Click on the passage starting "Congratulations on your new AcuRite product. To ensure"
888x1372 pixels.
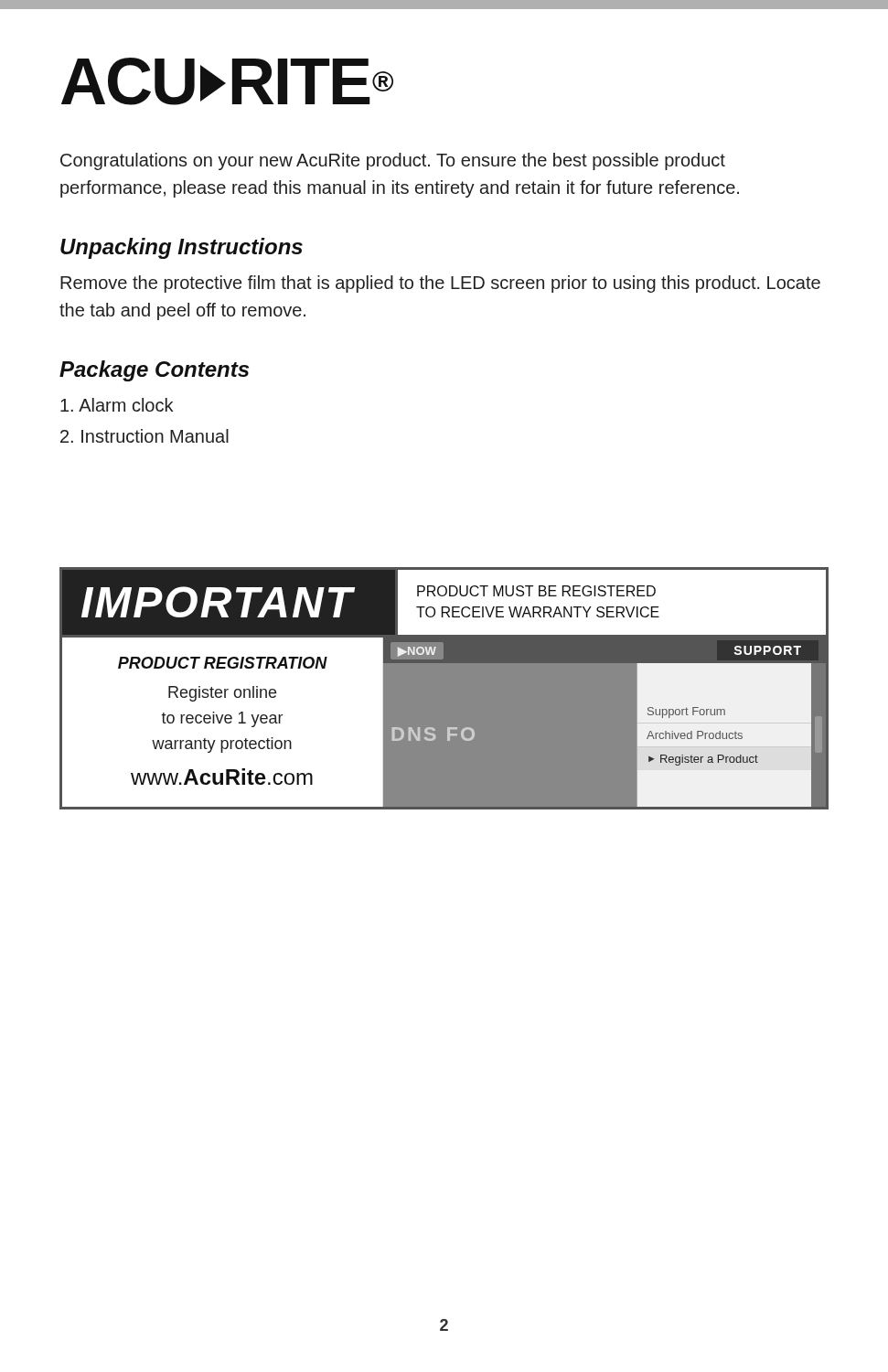(x=400, y=174)
